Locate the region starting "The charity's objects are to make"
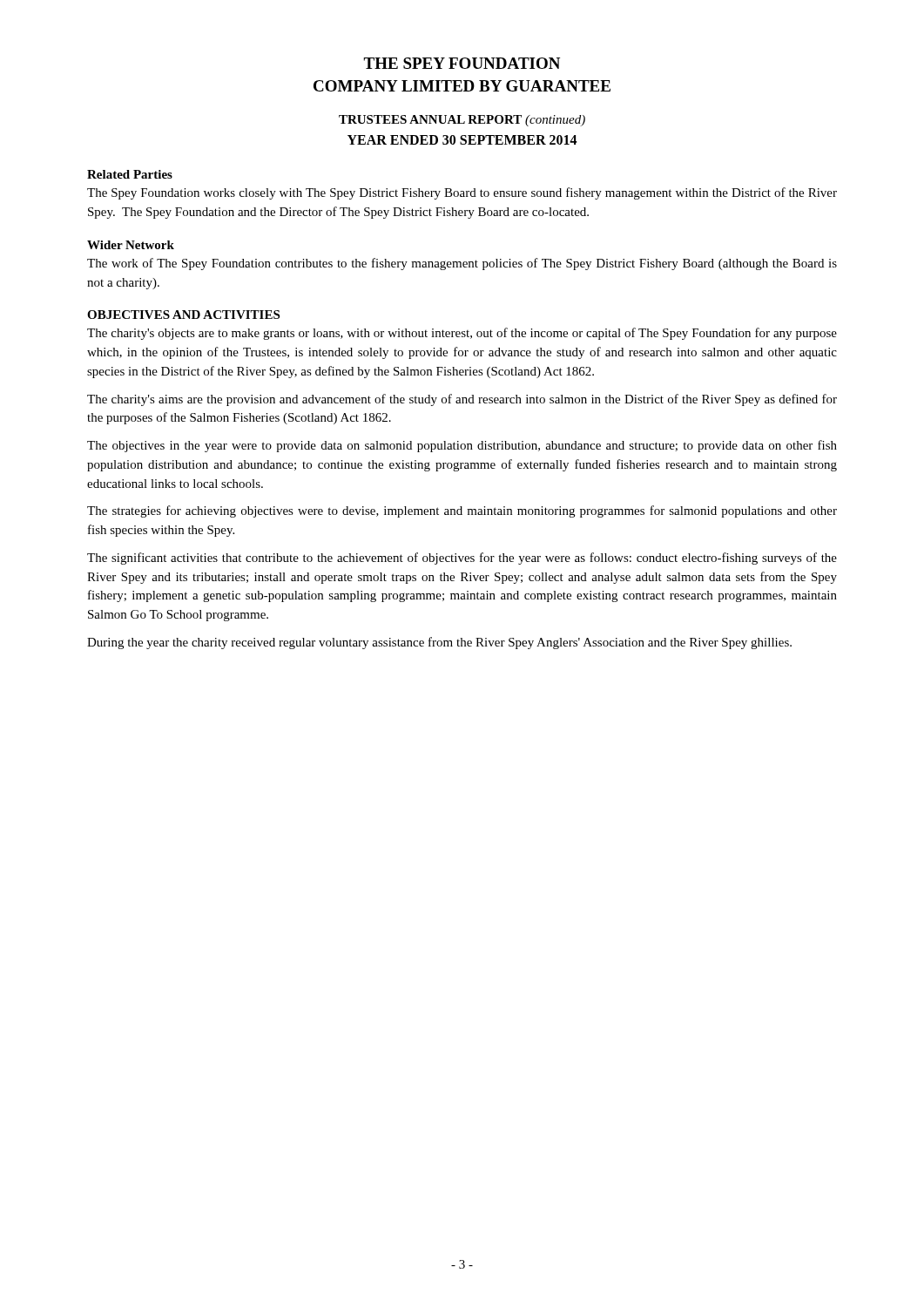The height and width of the screenshot is (1307, 924). [462, 352]
